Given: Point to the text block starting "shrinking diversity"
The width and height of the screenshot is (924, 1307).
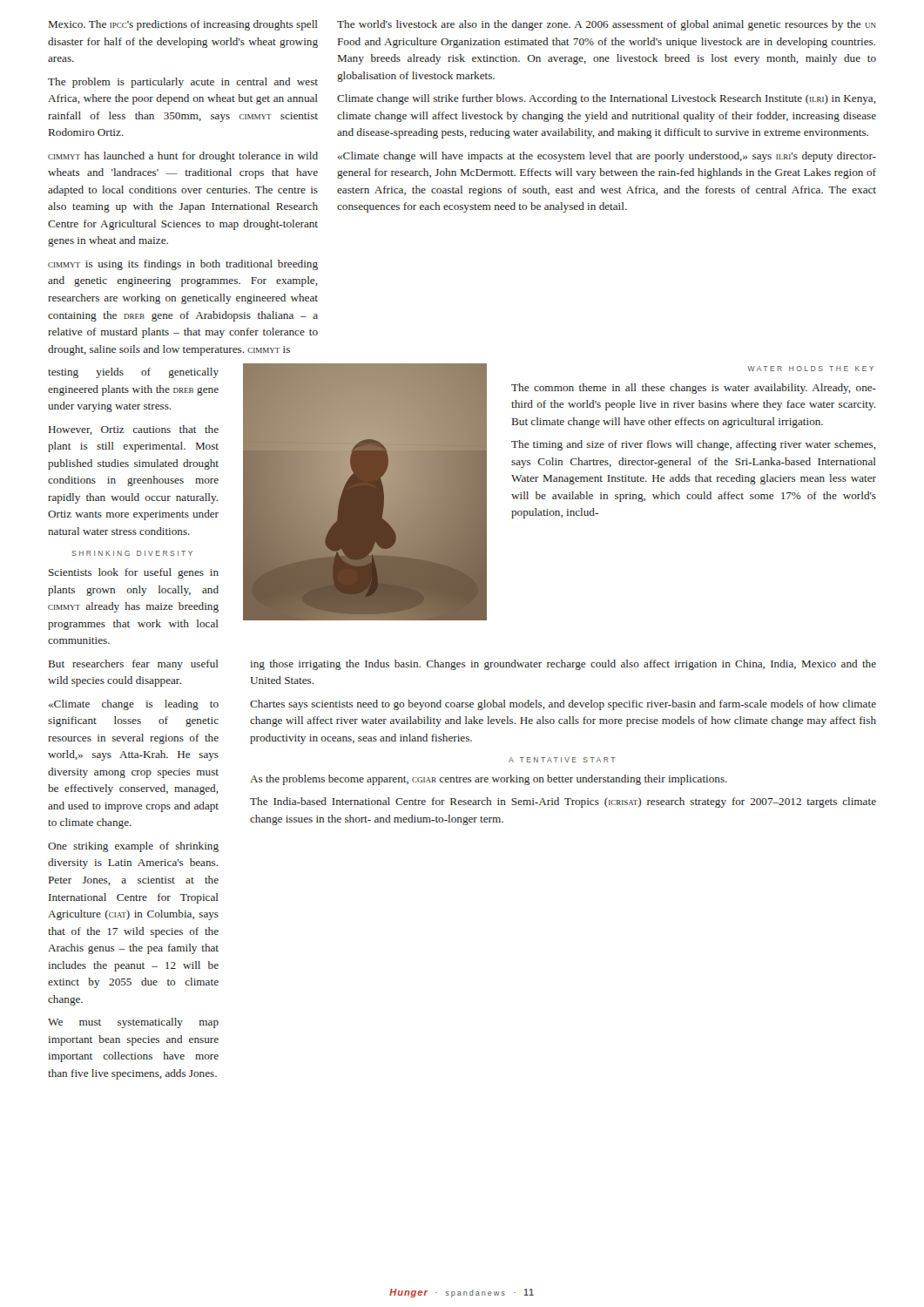Looking at the screenshot, I should [x=133, y=554].
